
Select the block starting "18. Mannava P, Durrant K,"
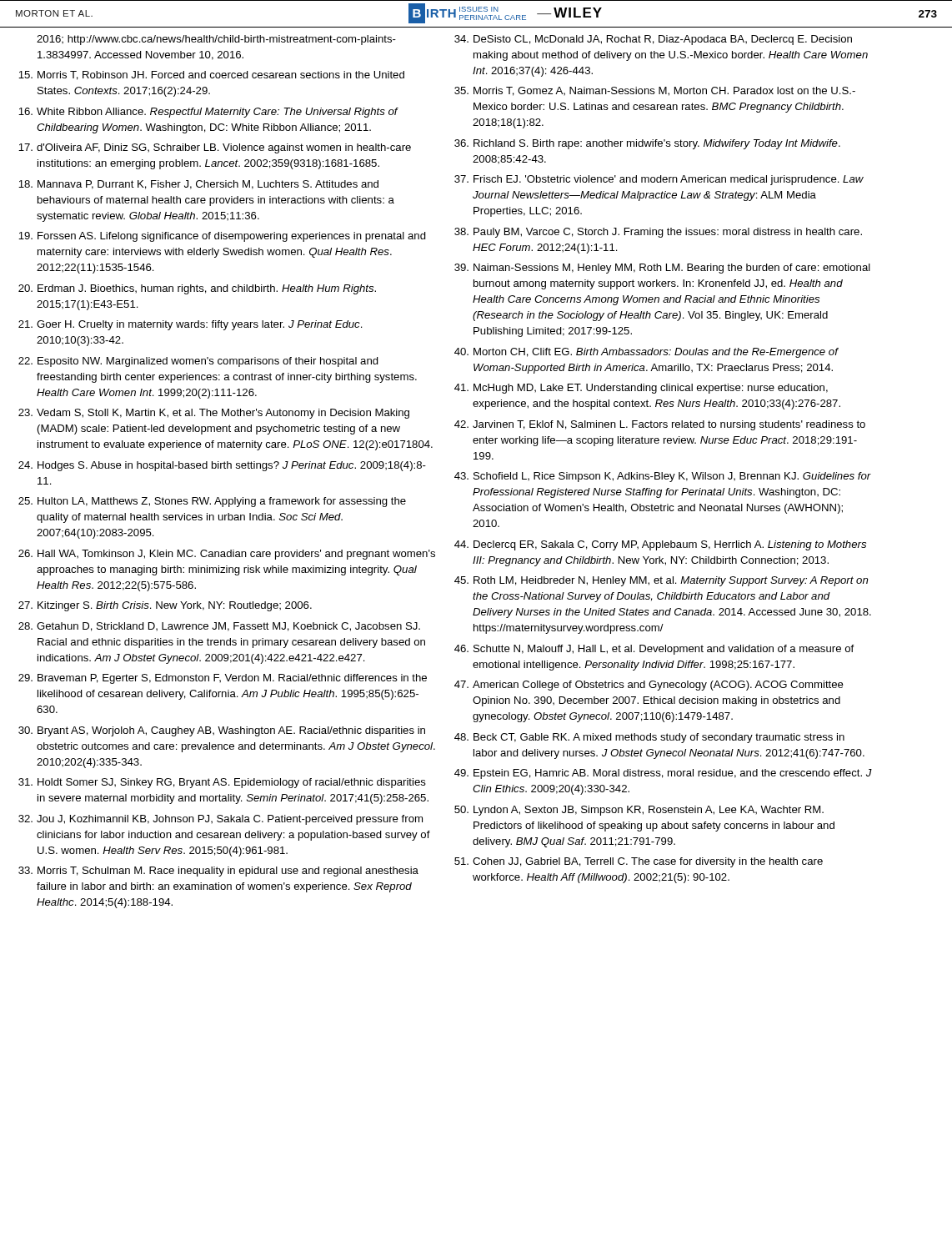(x=226, y=199)
